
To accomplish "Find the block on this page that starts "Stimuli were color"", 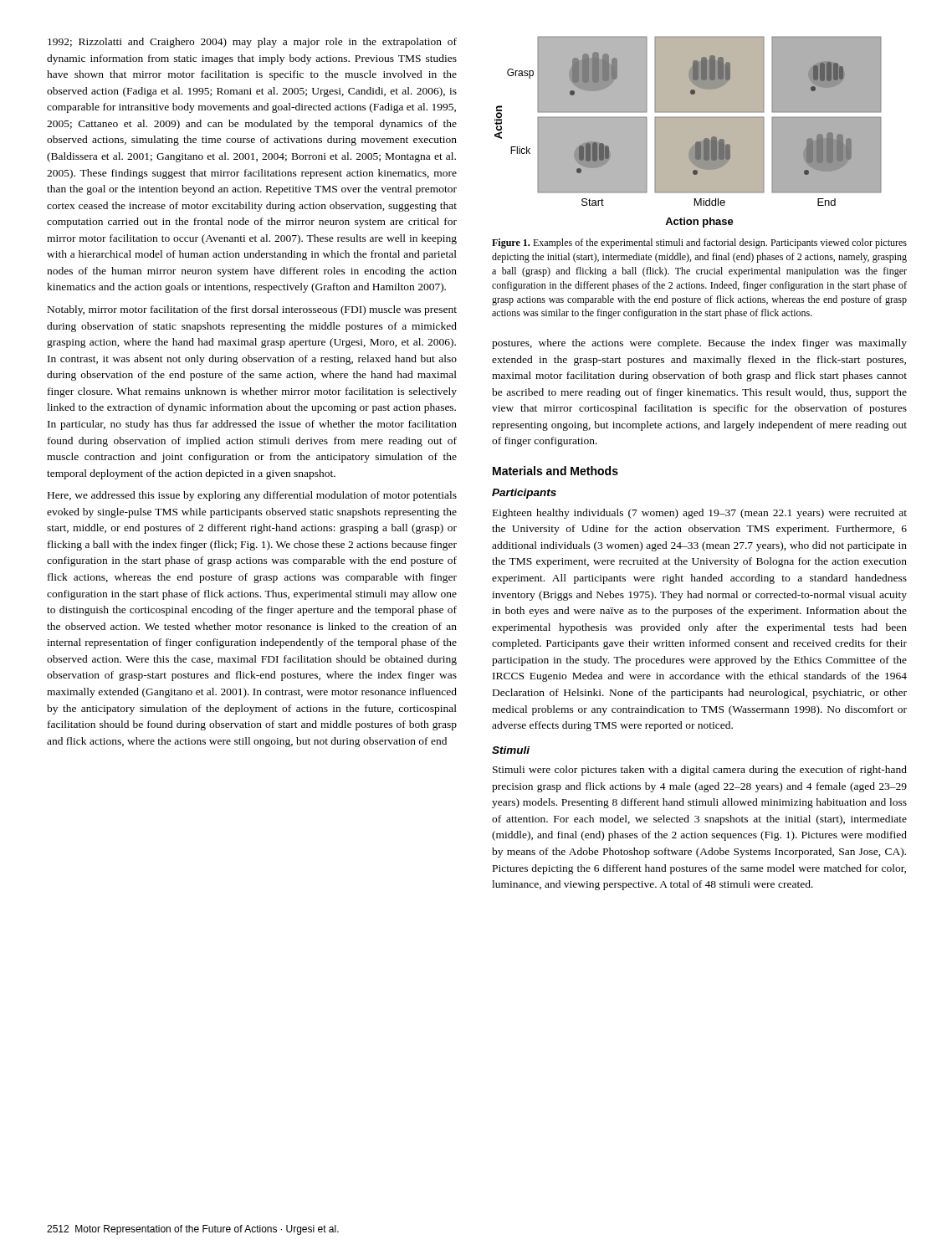I will [699, 827].
